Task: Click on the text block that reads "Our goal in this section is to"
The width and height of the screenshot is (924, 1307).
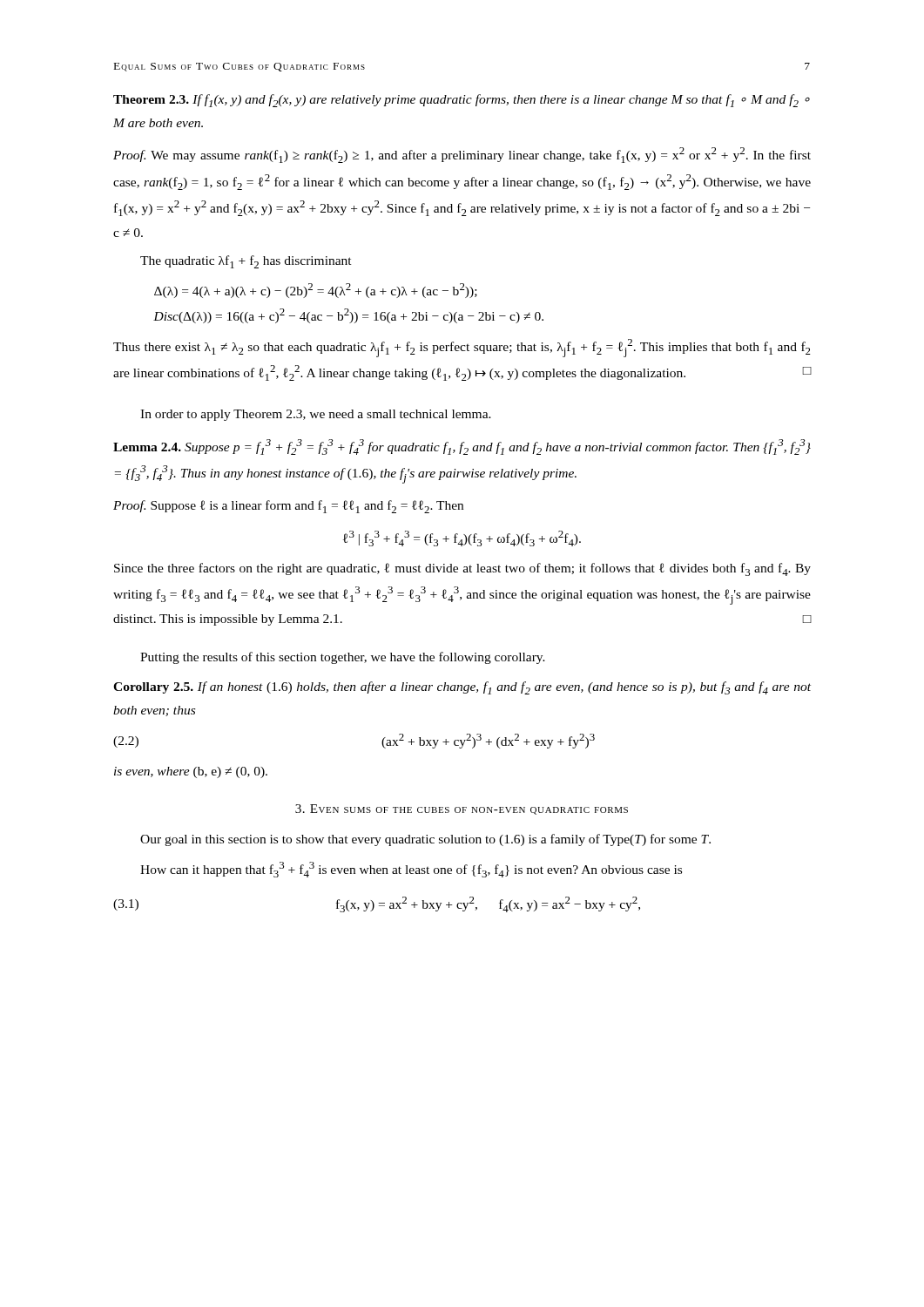Action: point(426,839)
